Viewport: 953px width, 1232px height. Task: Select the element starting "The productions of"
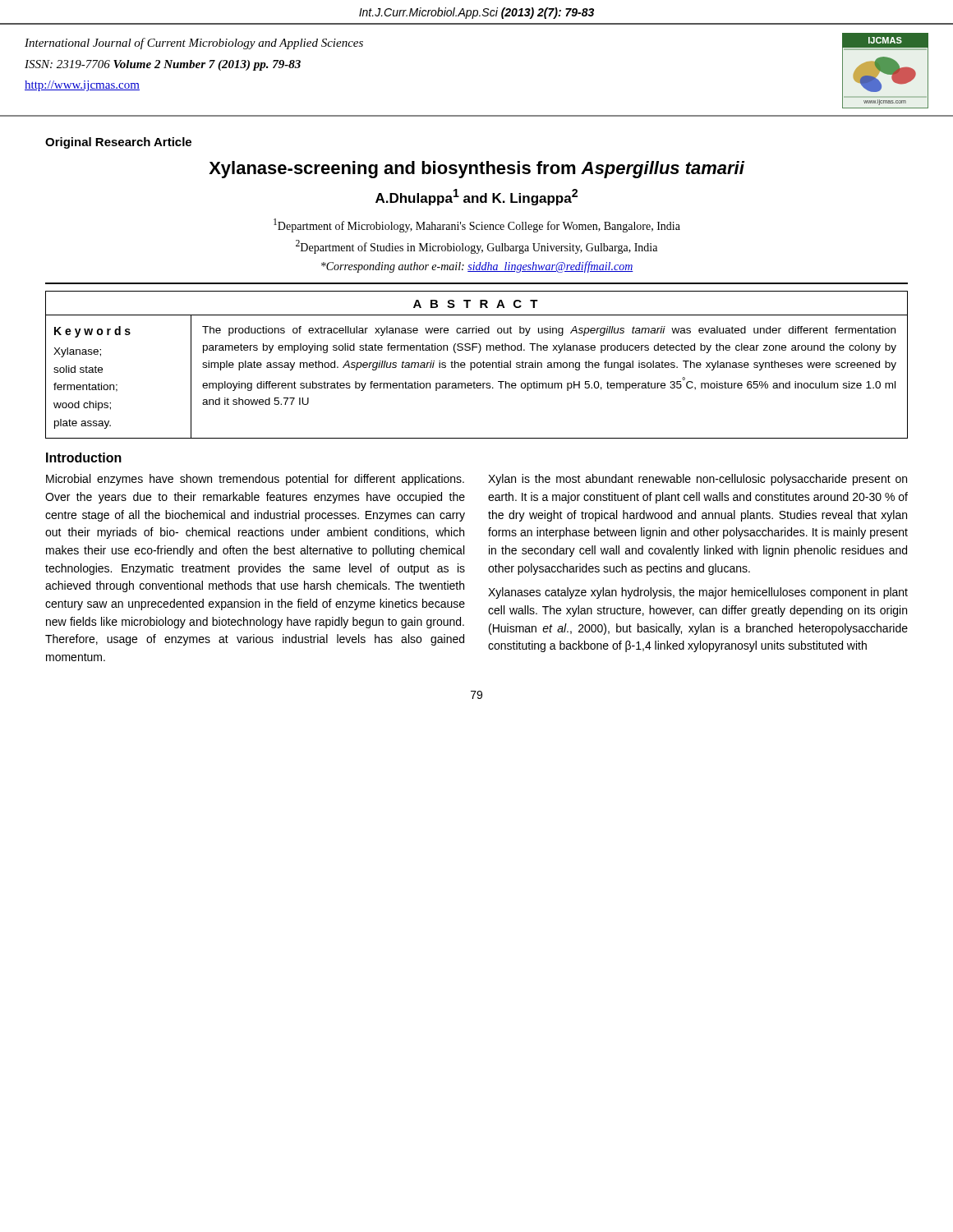coord(549,365)
